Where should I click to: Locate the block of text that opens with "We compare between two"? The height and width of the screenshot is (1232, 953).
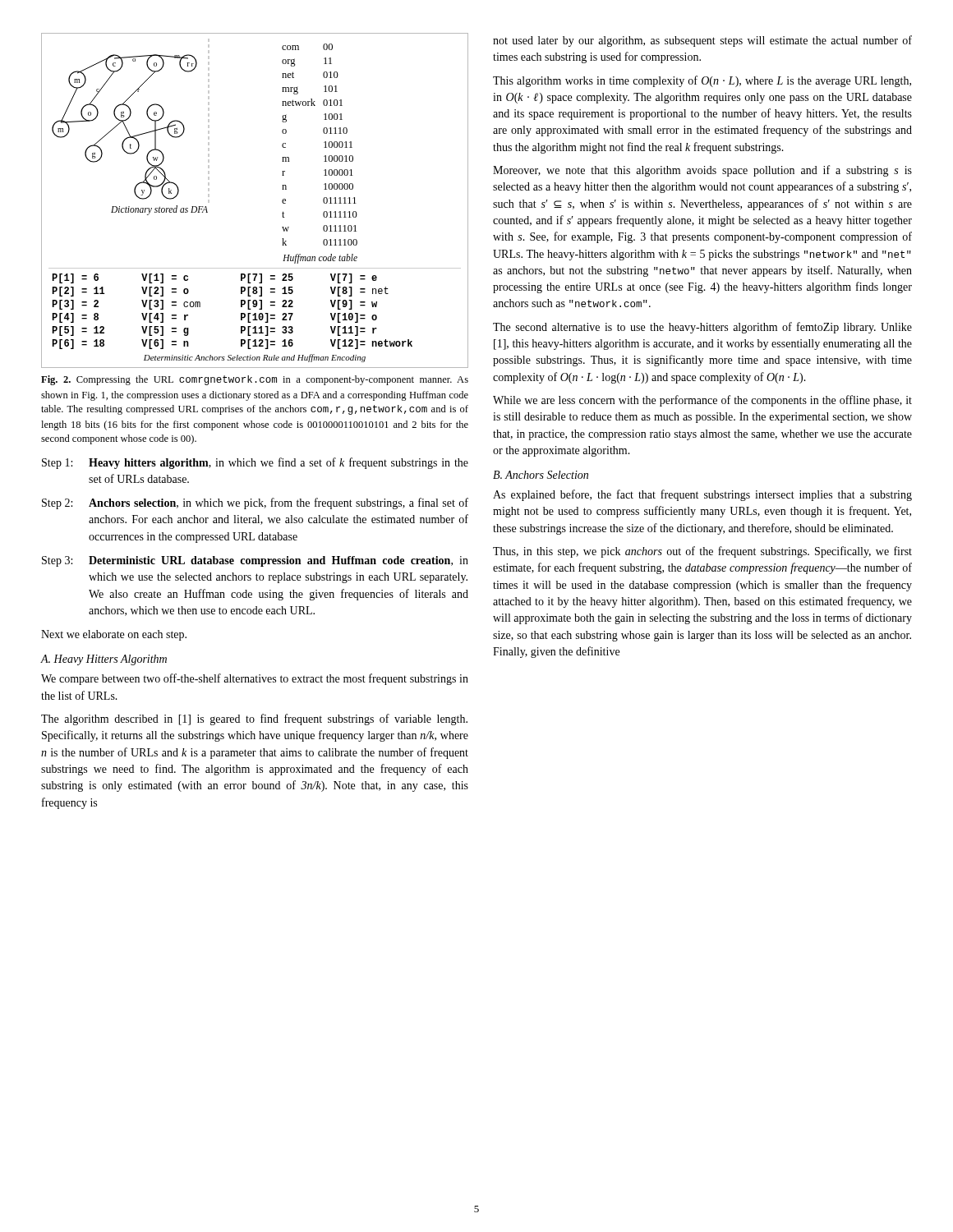[255, 688]
